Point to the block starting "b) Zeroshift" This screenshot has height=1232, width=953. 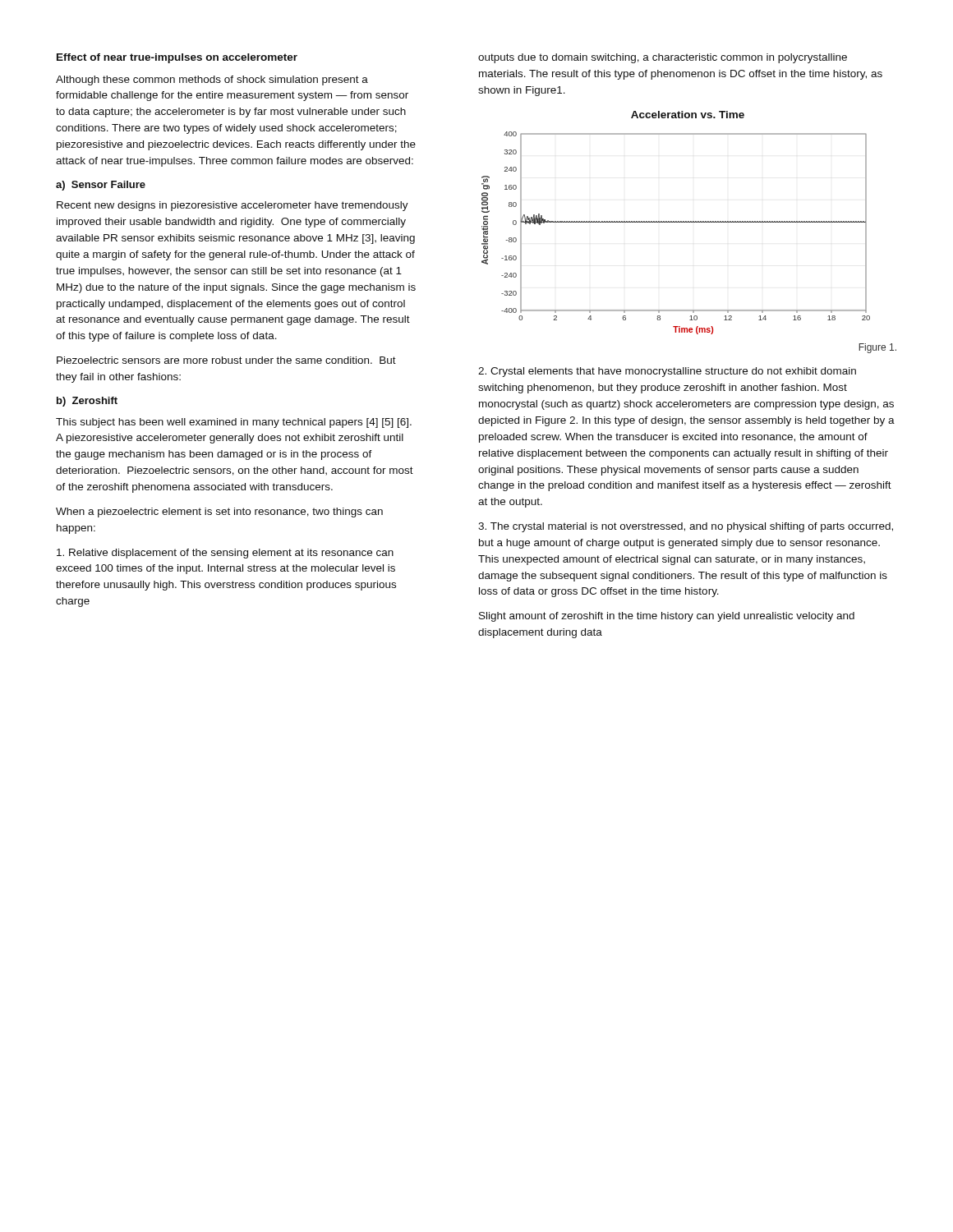(x=87, y=400)
